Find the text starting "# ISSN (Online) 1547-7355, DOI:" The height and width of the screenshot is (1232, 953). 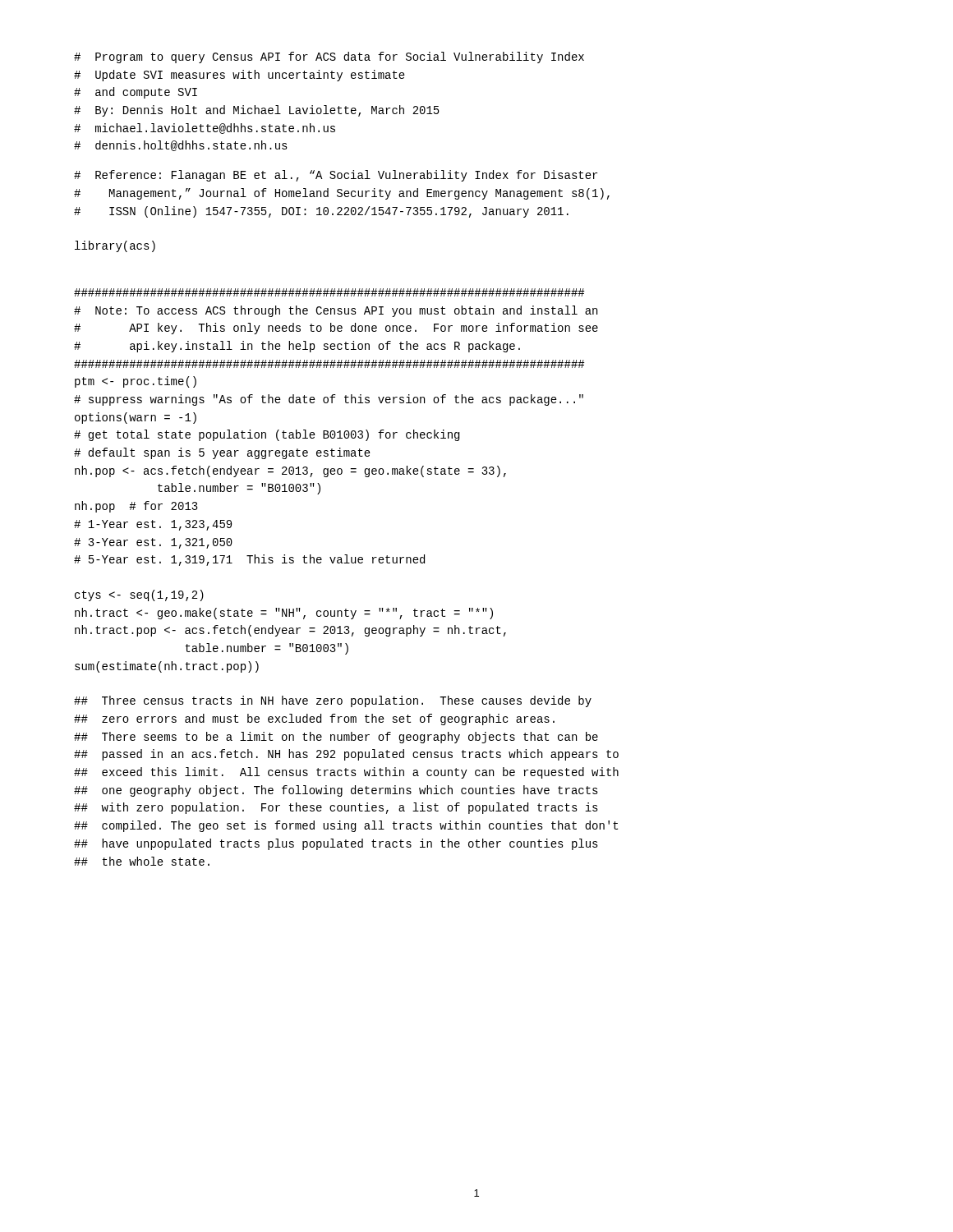pyautogui.click(x=322, y=211)
